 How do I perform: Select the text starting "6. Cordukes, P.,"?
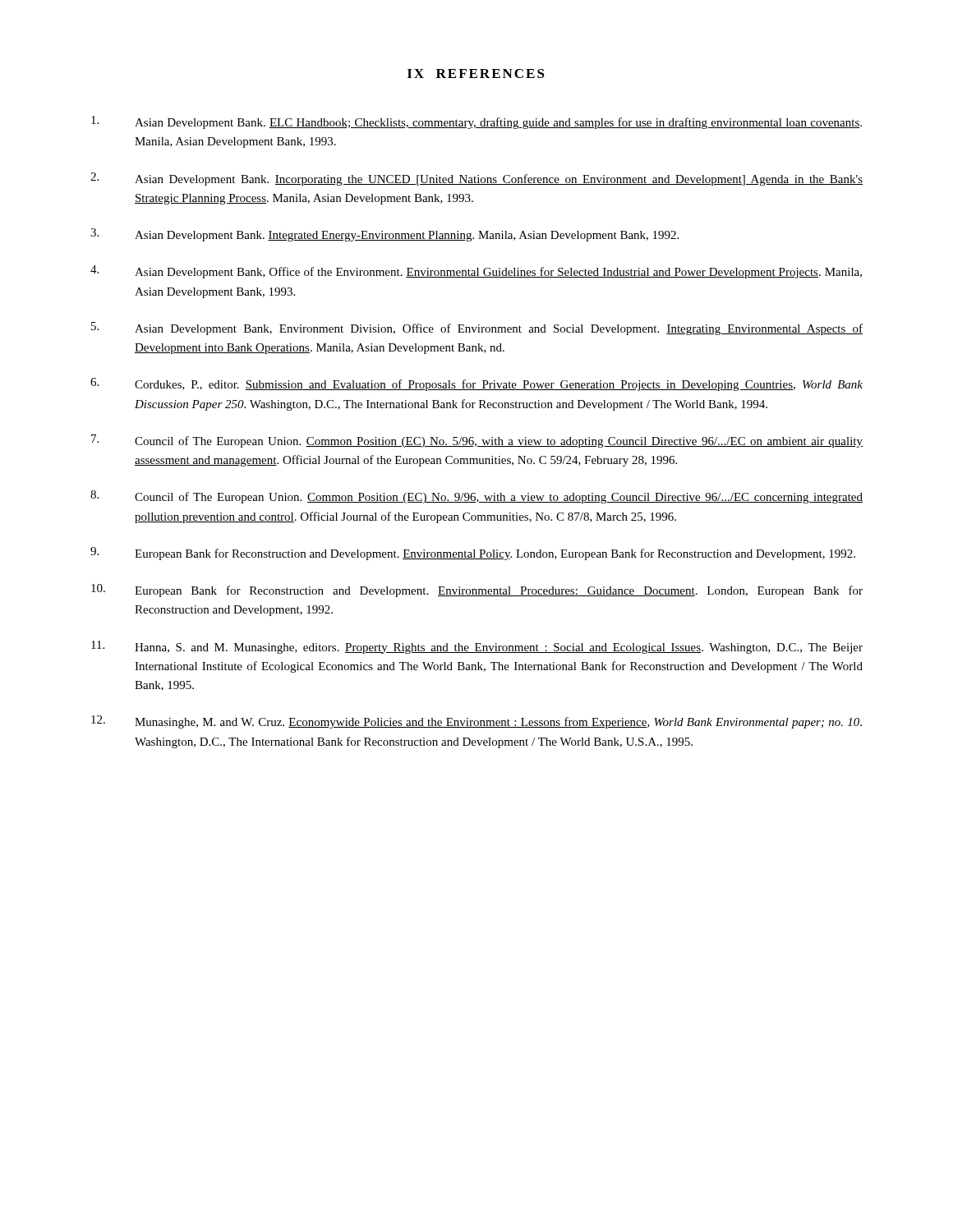476,395
